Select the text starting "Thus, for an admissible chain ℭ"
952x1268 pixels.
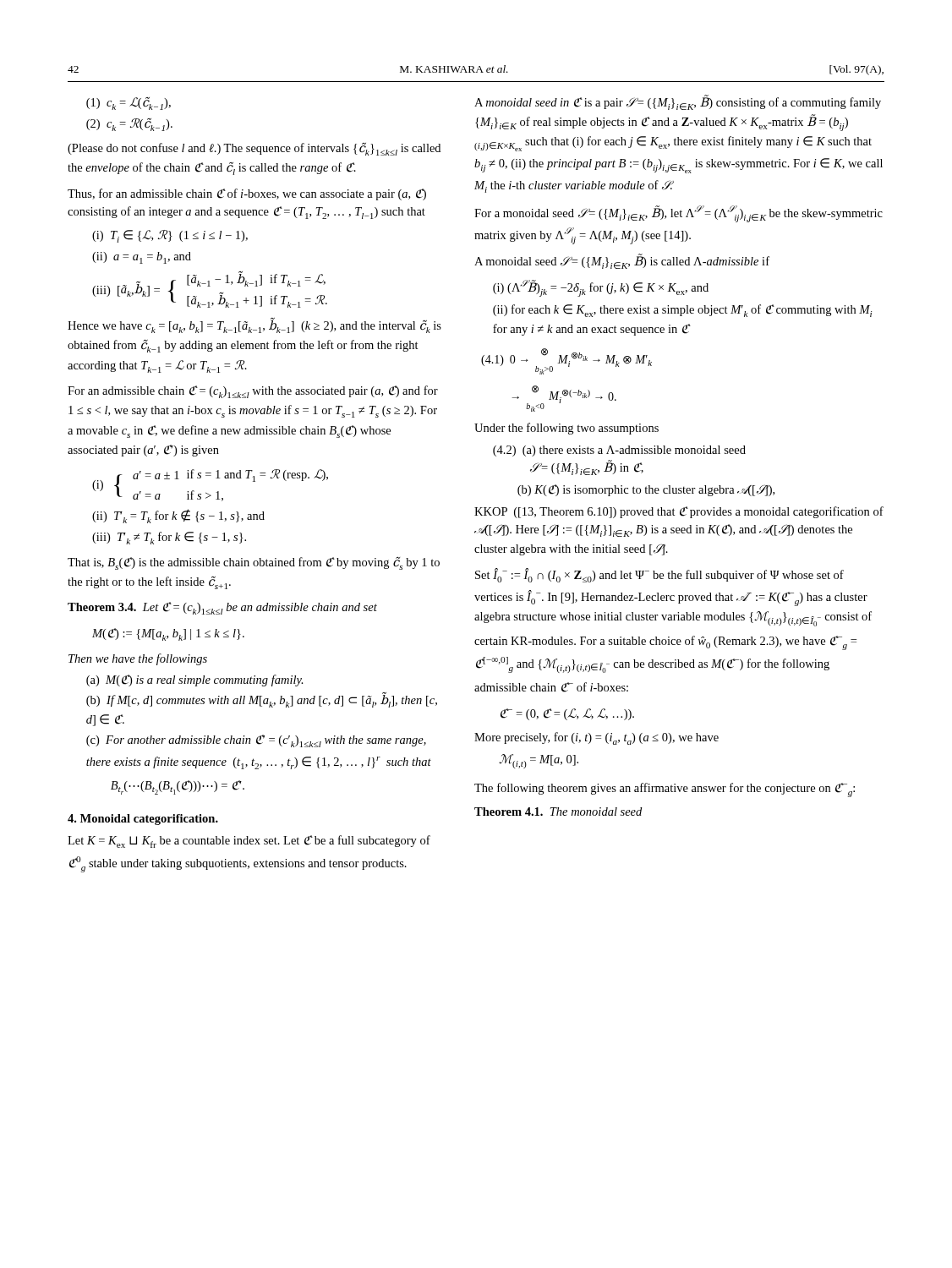247,203
